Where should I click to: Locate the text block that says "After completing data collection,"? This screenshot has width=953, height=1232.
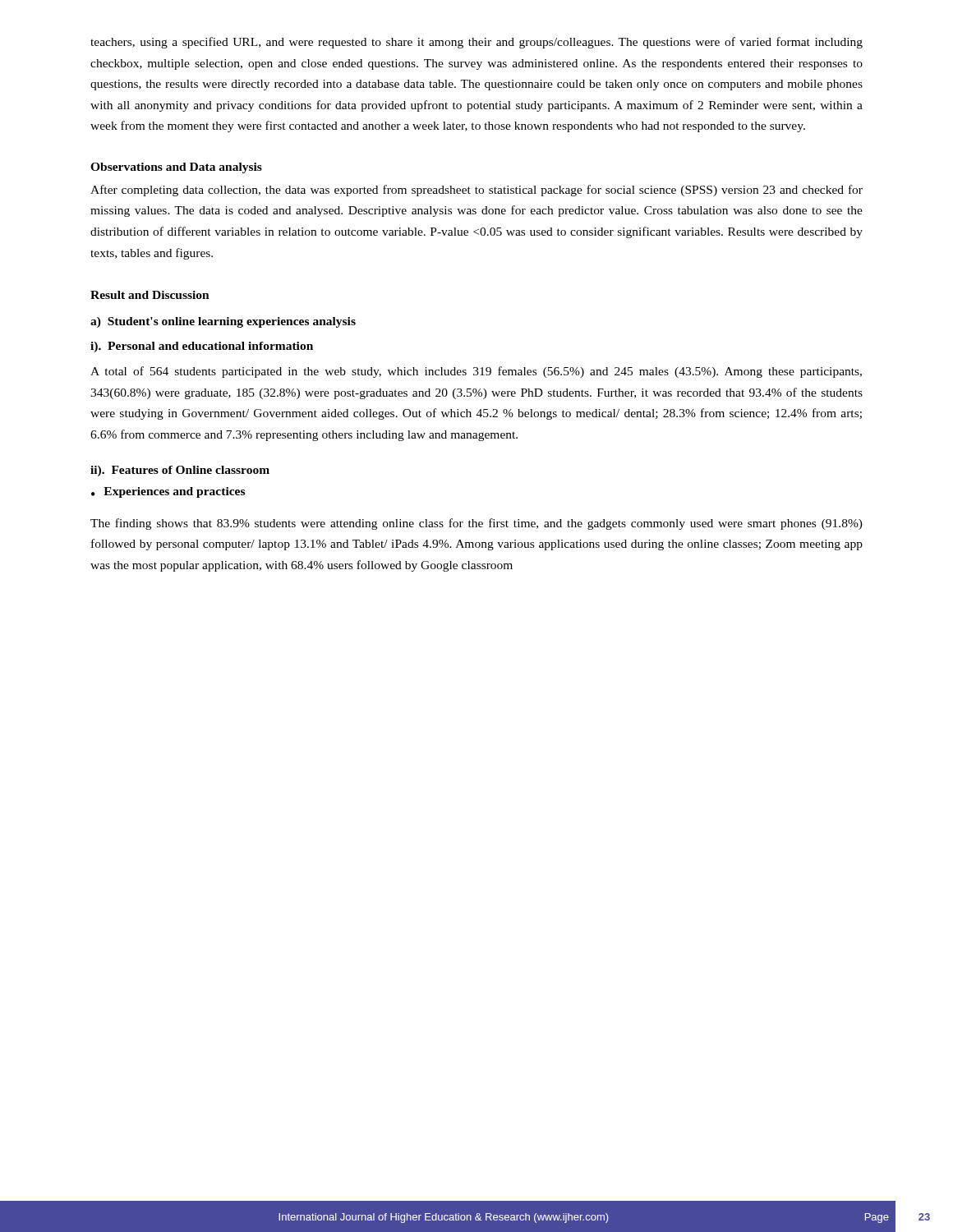click(x=476, y=221)
